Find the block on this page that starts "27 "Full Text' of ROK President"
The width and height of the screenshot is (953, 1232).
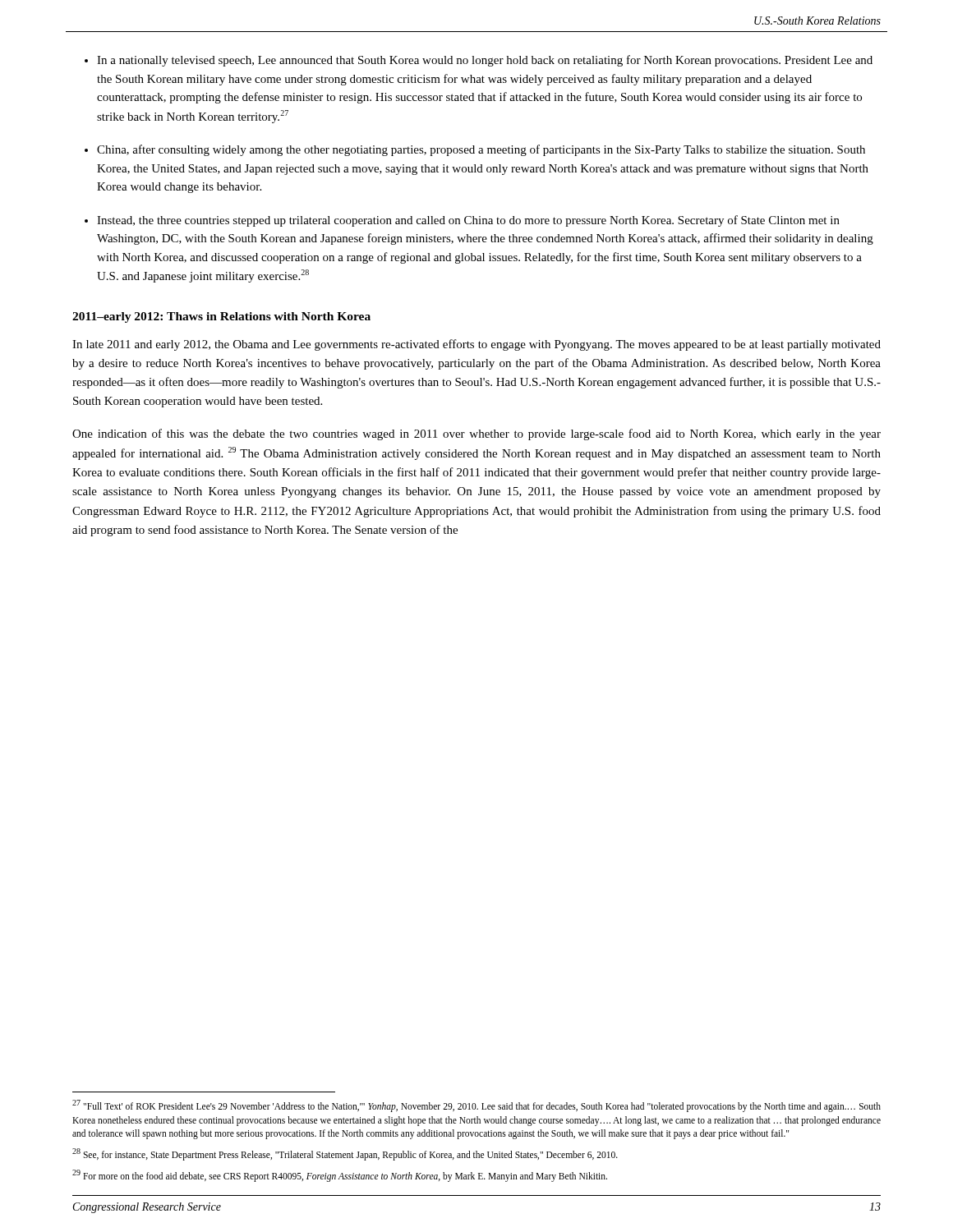(x=476, y=1118)
